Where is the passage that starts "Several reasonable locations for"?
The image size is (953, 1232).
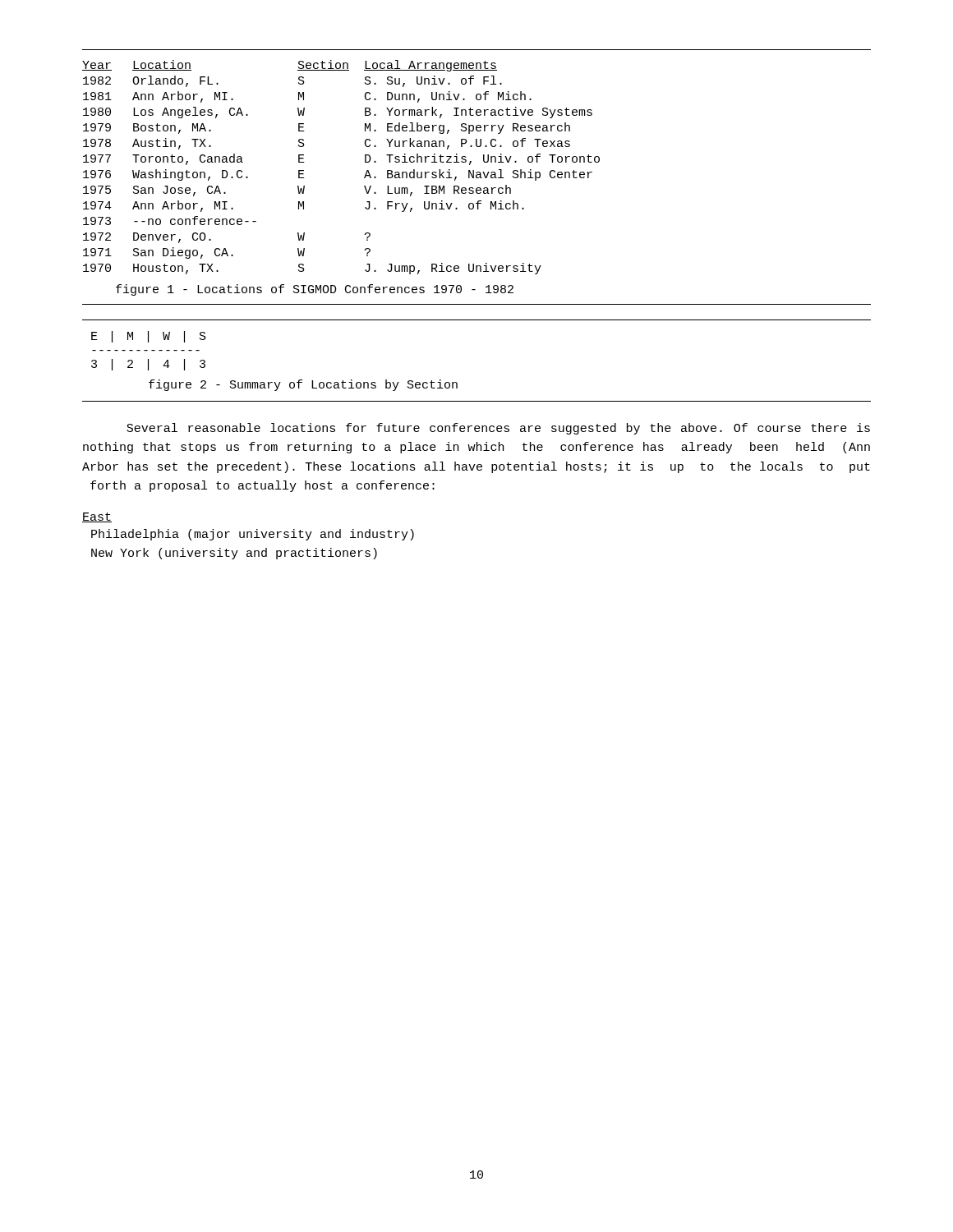pyautogui.click(x=476, y=458)
